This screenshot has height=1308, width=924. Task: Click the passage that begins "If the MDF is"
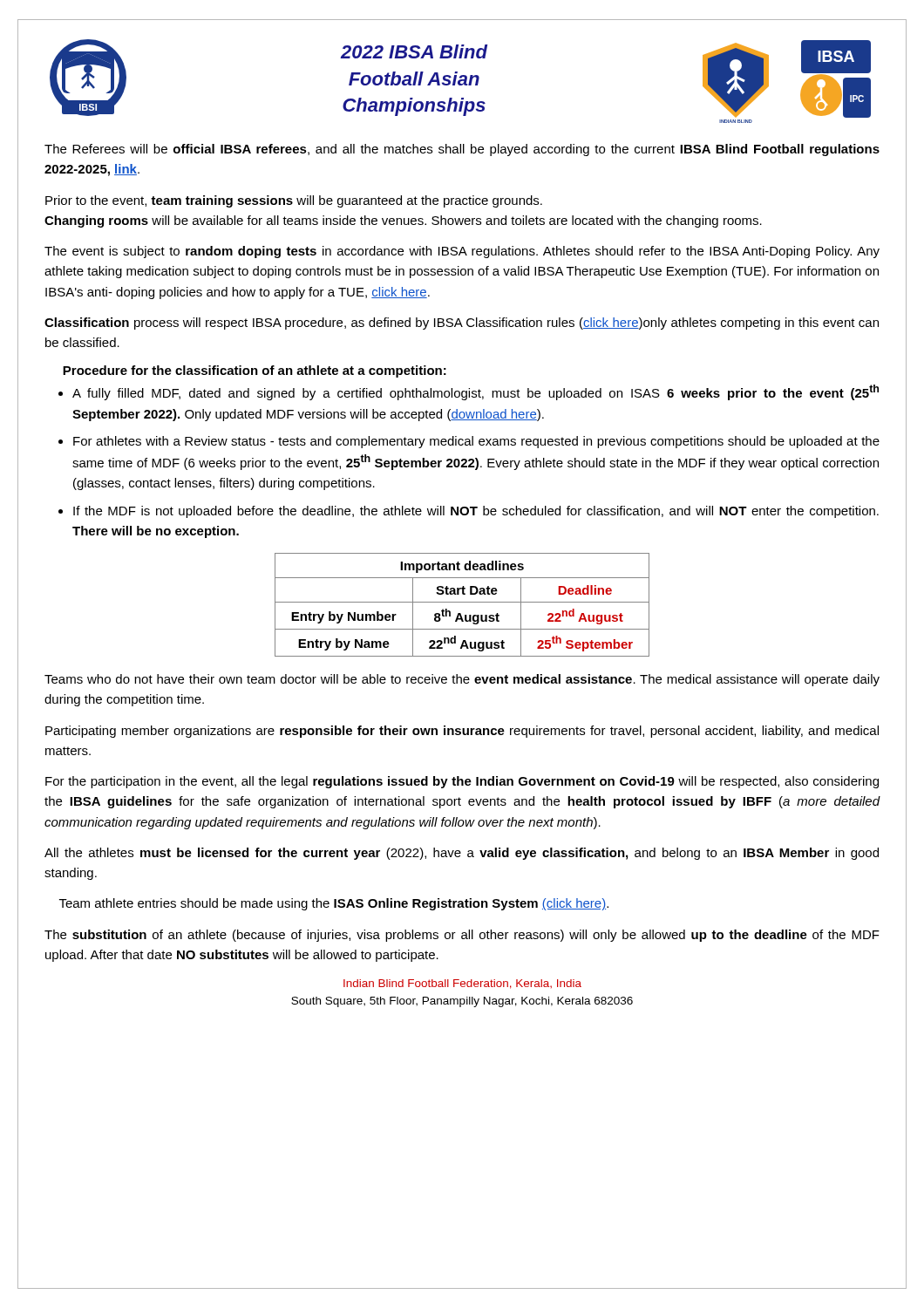click(x=476, y=520)
